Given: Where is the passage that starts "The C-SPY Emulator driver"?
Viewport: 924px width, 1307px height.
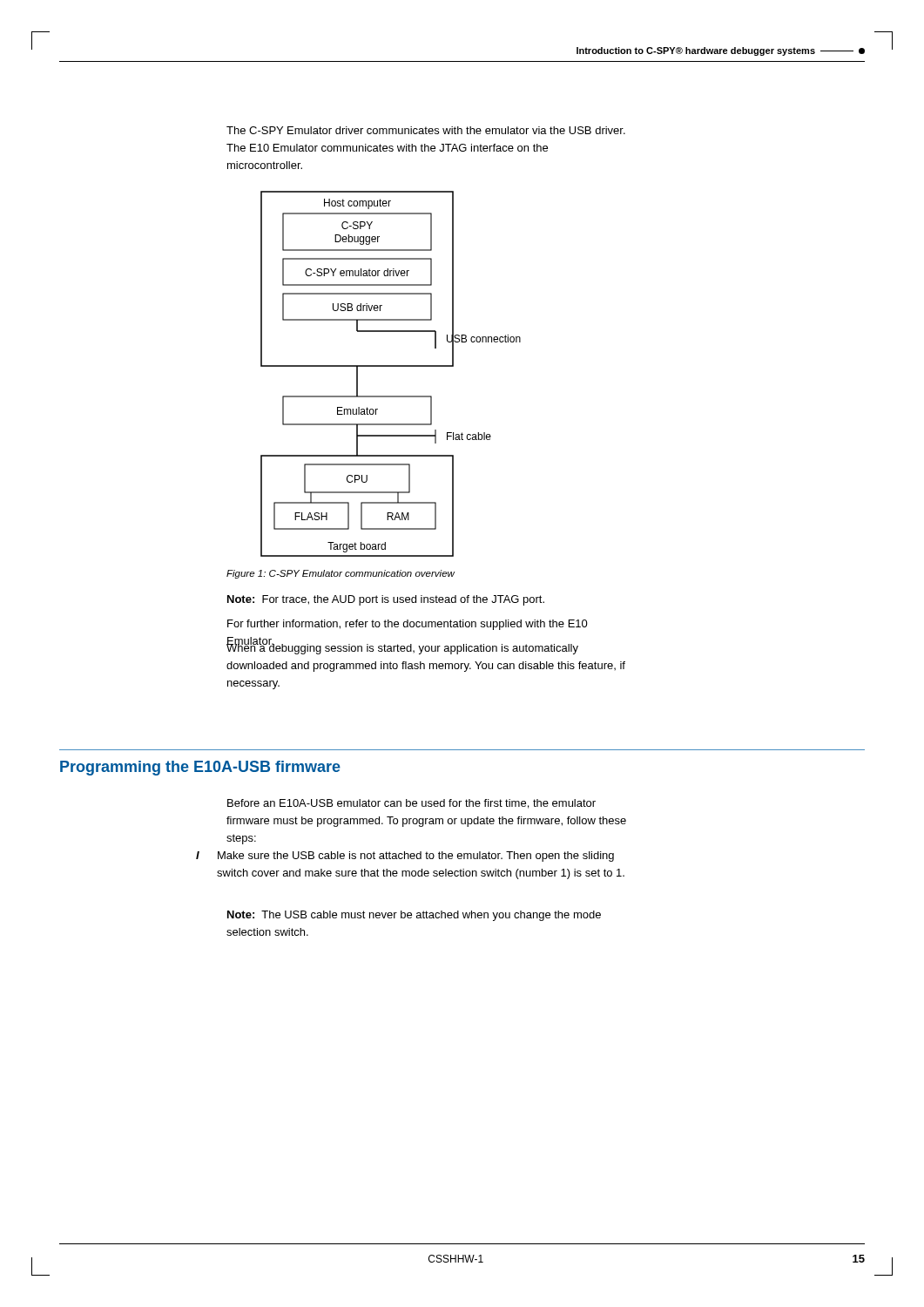Looking at the screenshot, I should [x=426, y=148].
